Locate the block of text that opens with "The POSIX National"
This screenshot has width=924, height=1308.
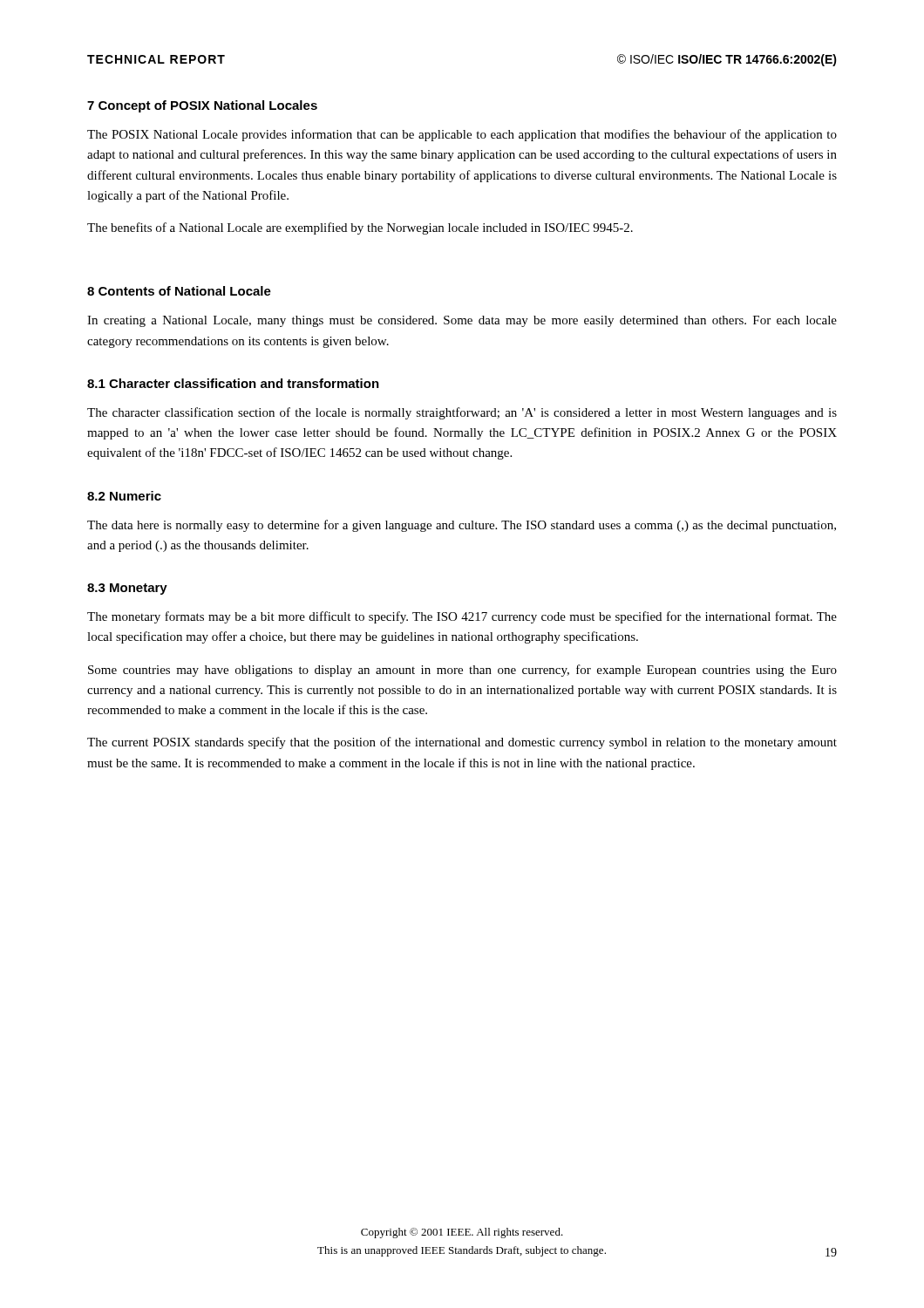(462, 165)
